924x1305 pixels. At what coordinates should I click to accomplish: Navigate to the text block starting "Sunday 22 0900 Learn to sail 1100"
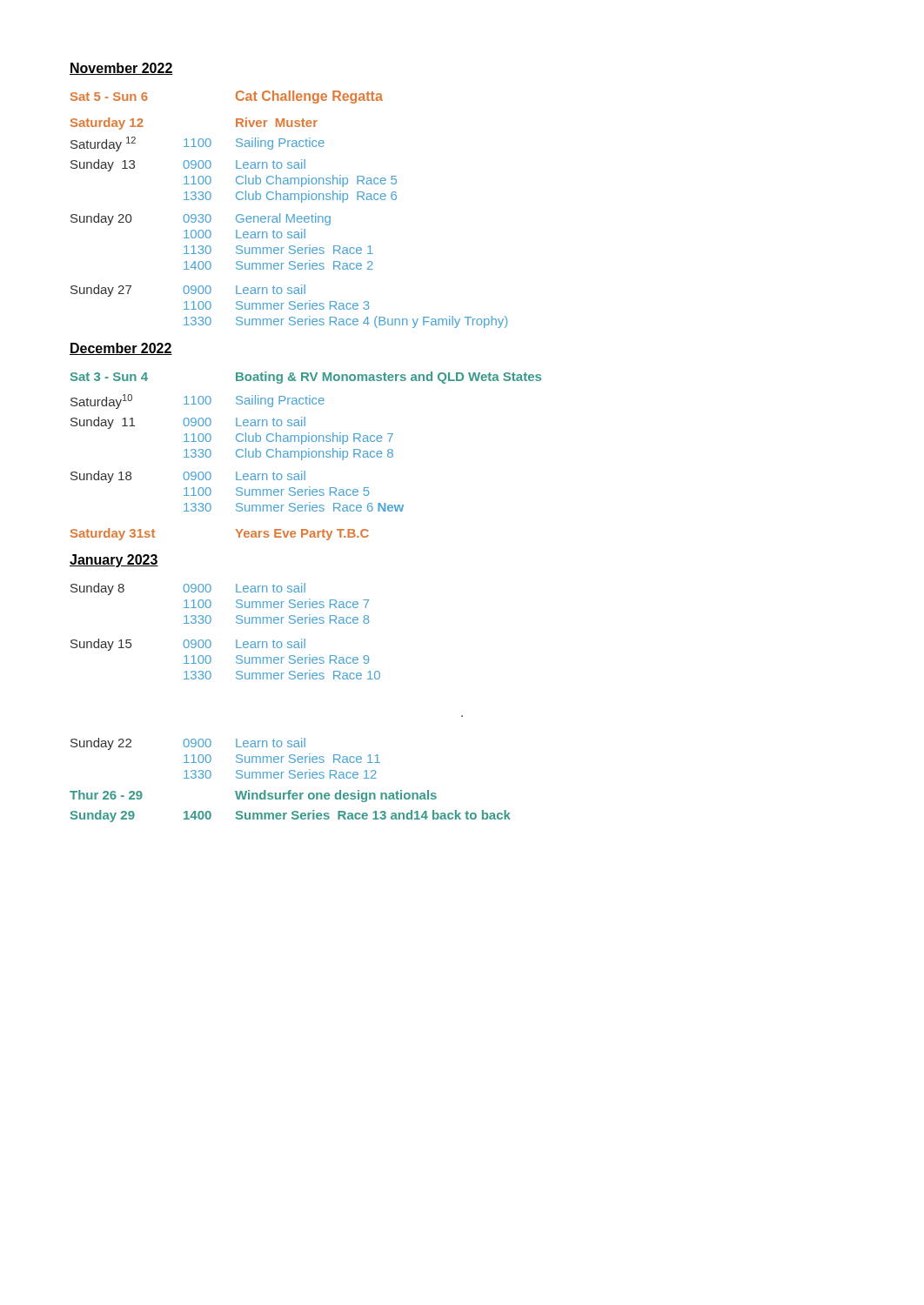(225, 759)
